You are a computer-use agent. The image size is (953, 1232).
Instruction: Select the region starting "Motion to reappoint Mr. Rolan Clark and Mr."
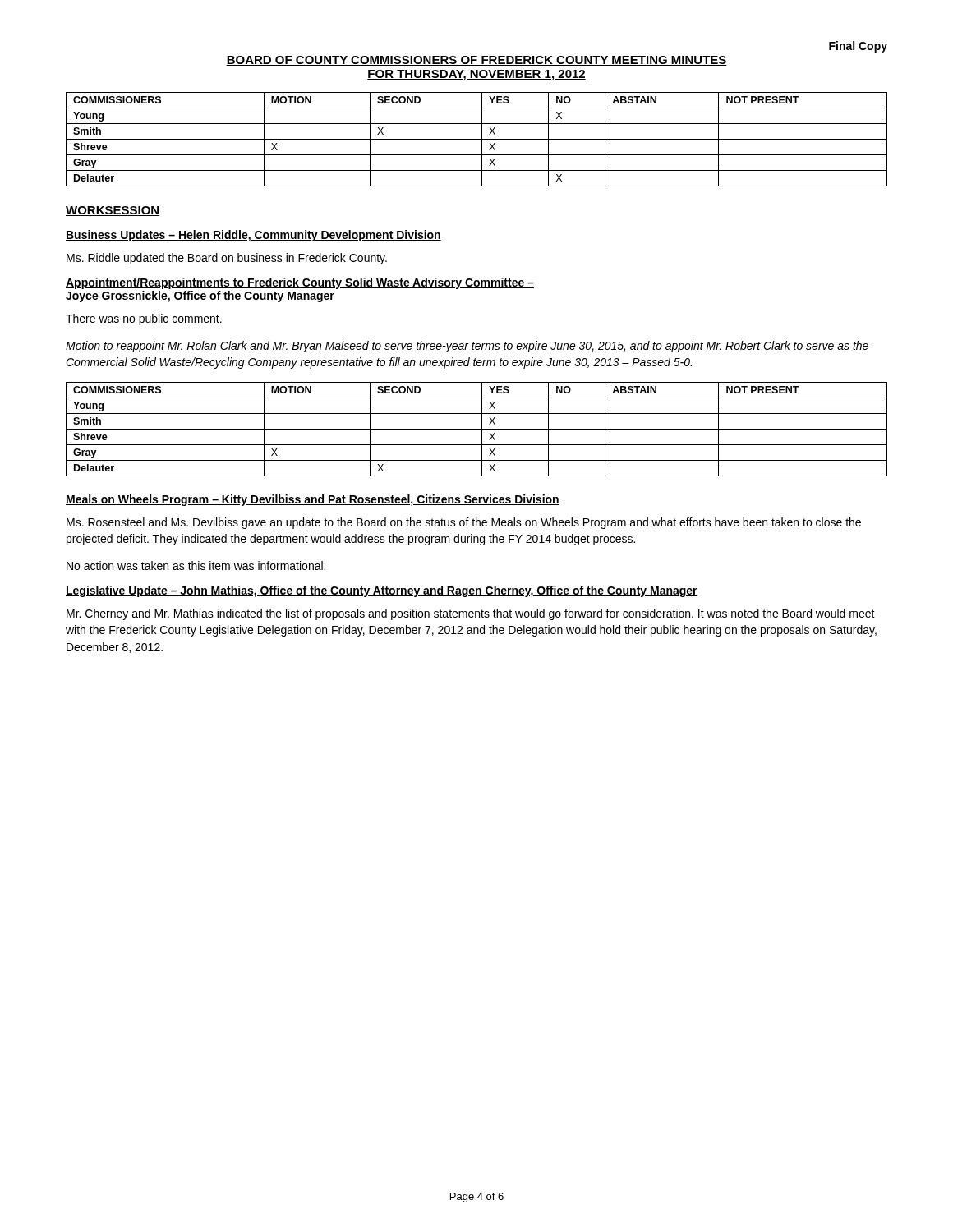click(467, 354)
